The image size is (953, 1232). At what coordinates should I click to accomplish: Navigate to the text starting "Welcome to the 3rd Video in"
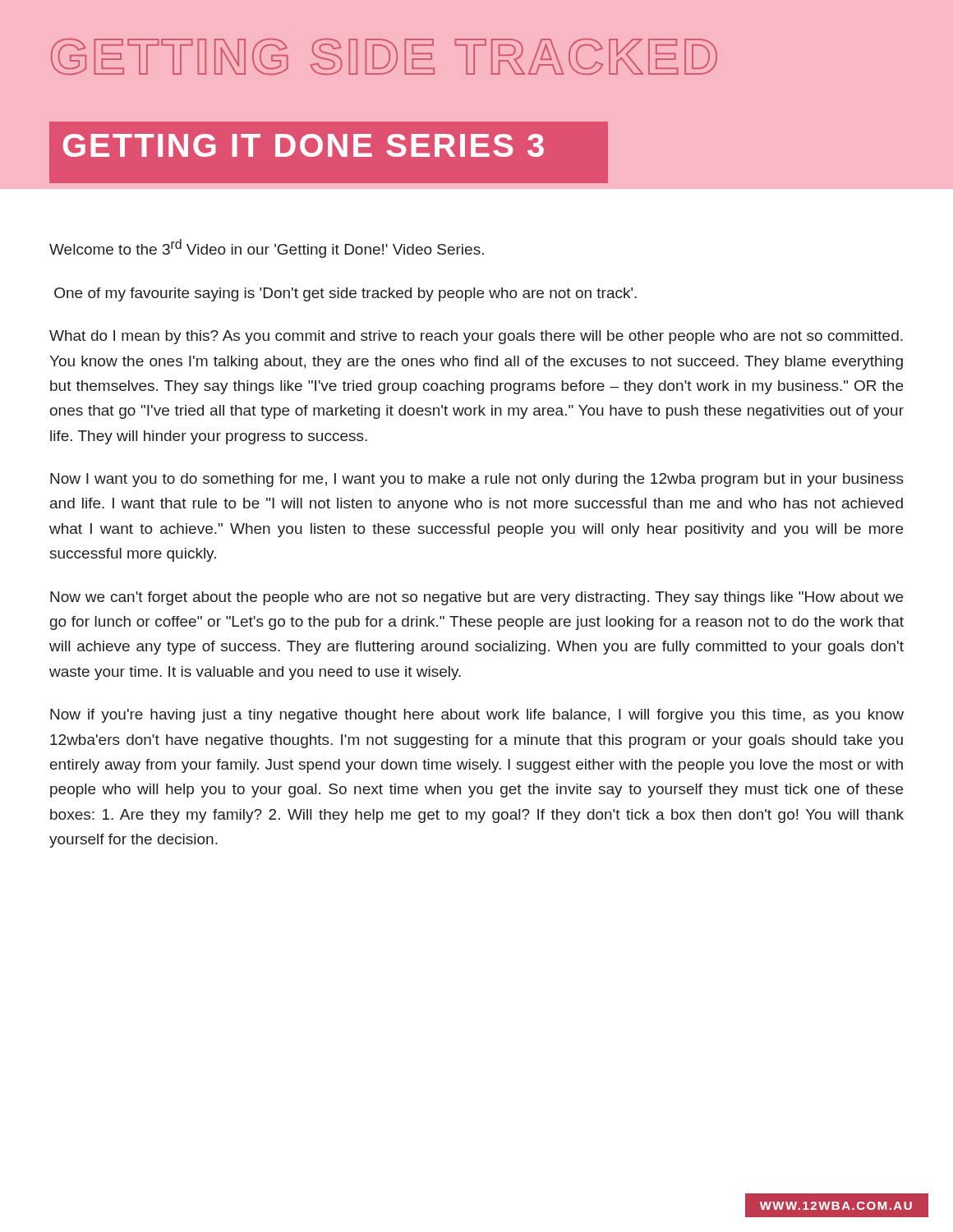267,248
